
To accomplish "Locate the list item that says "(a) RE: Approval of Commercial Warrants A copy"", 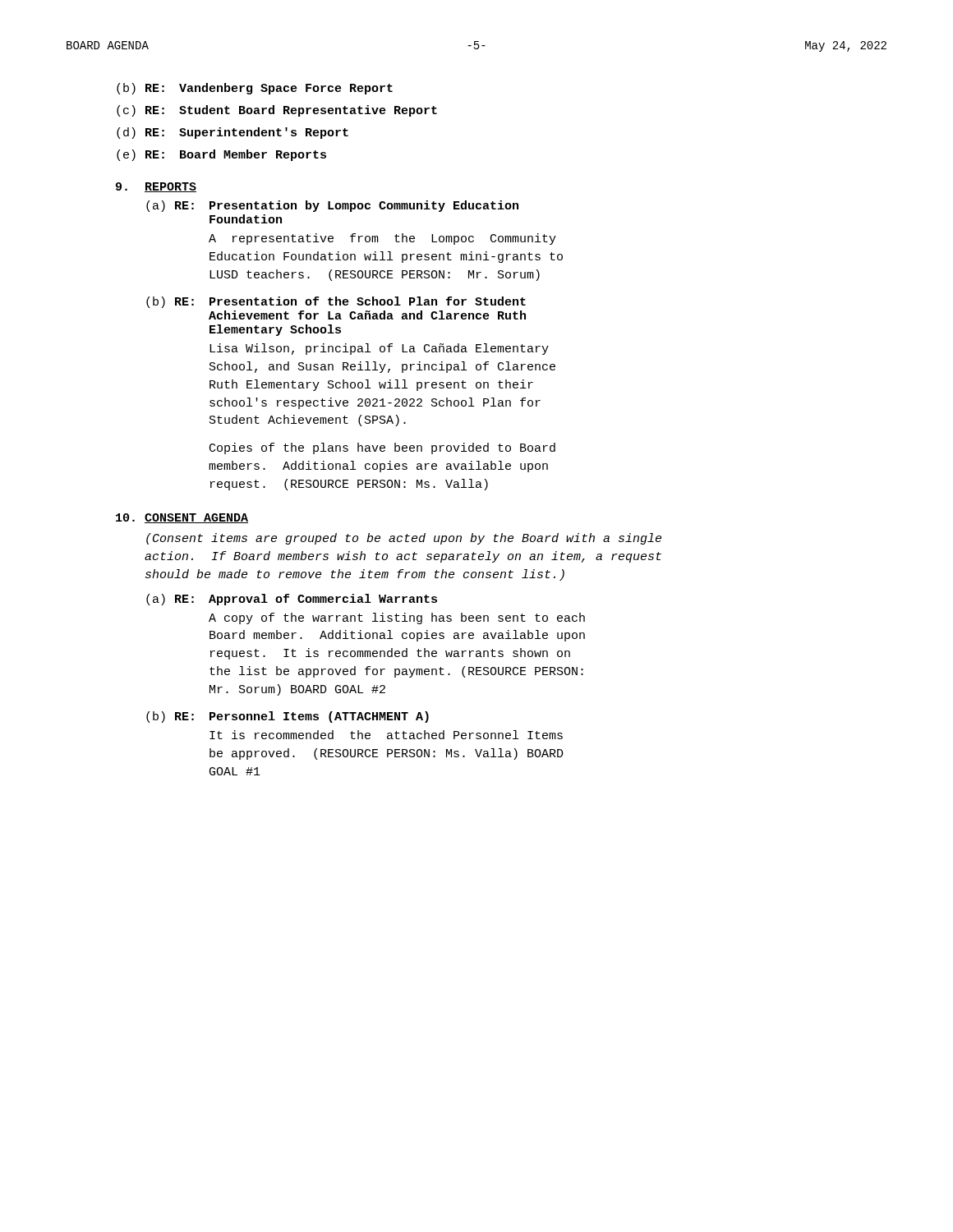I will click(516, 646).
